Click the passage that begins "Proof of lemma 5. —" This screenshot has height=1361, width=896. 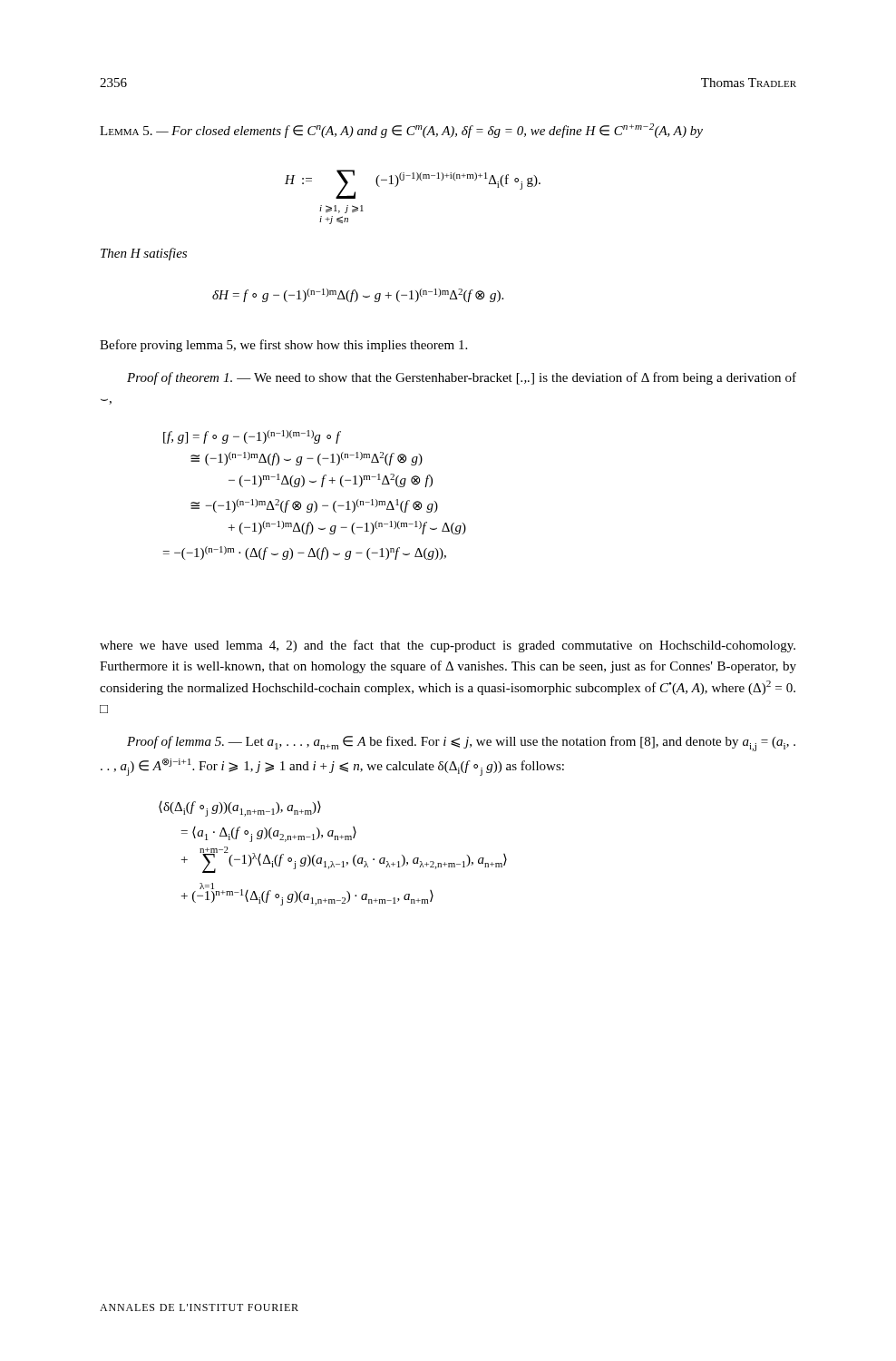coord(448,755)
